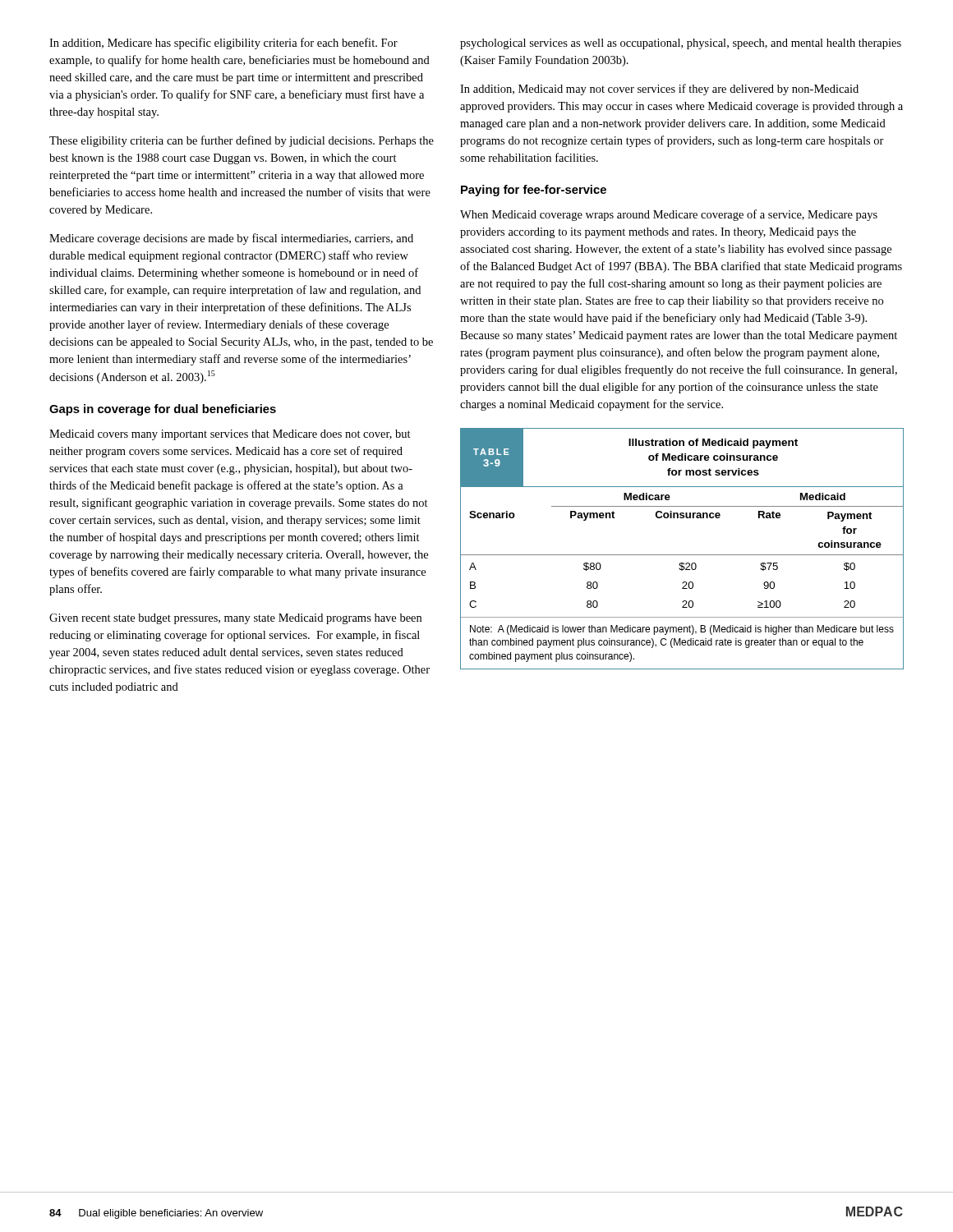
Task: Locate the table
Action: pyautogui.click(x=682, y=548)
